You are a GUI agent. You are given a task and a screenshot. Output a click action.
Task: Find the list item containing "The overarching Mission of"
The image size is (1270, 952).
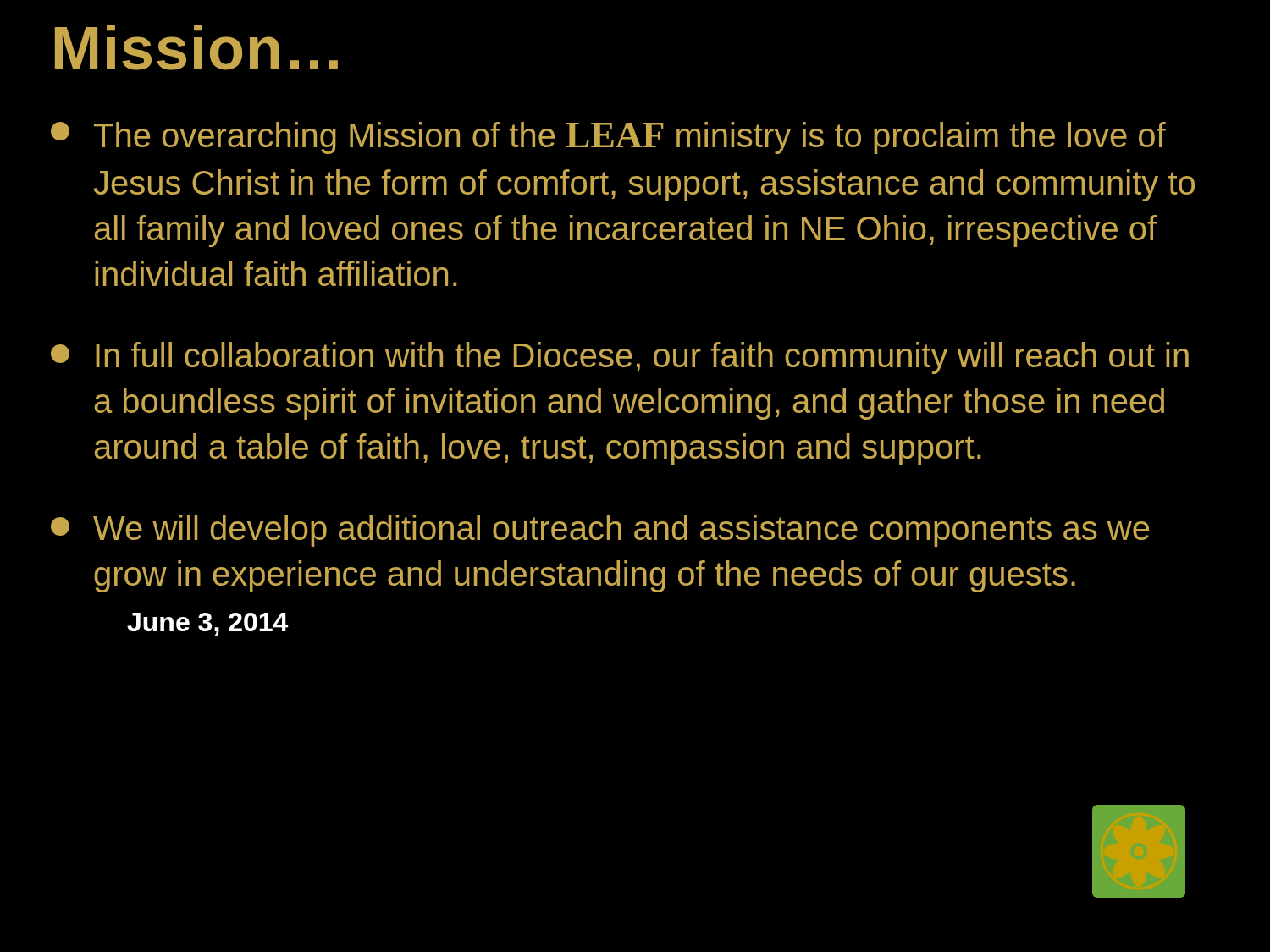(627, 204)
